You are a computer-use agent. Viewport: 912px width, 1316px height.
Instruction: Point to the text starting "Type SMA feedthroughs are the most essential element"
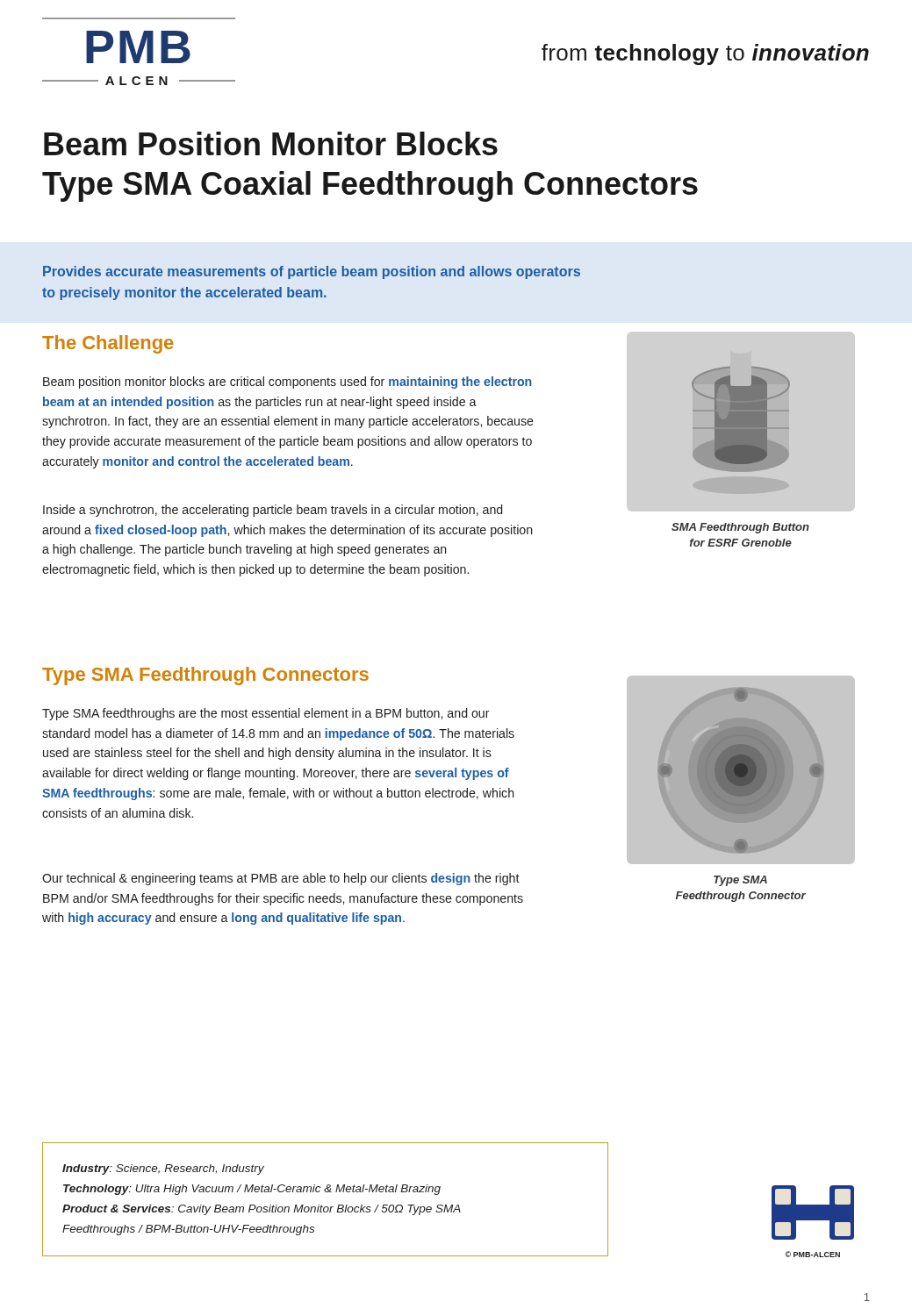pos(288,763)
